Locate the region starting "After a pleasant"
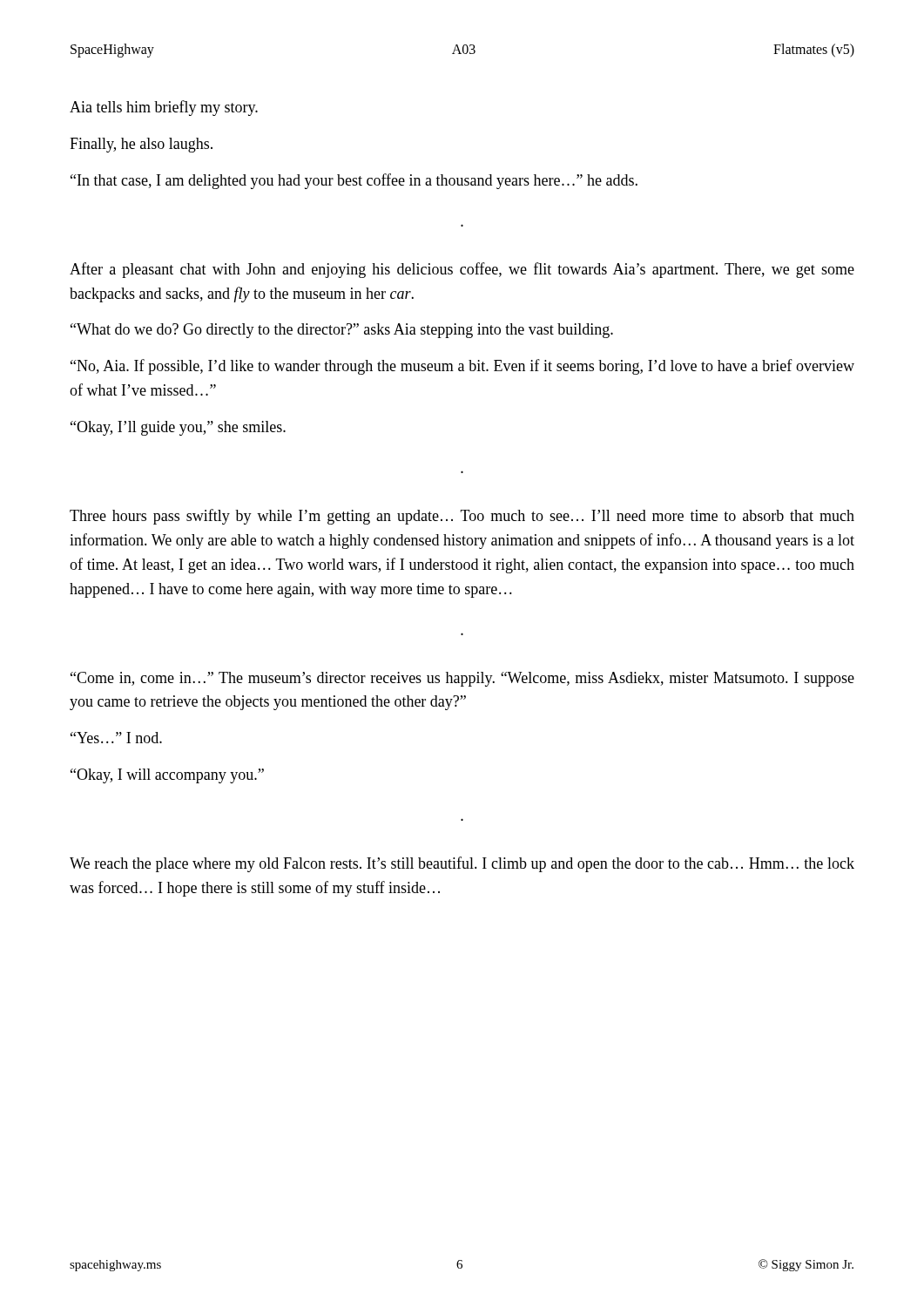Screen dimensions: 1307x924 [x=462, y=281]
